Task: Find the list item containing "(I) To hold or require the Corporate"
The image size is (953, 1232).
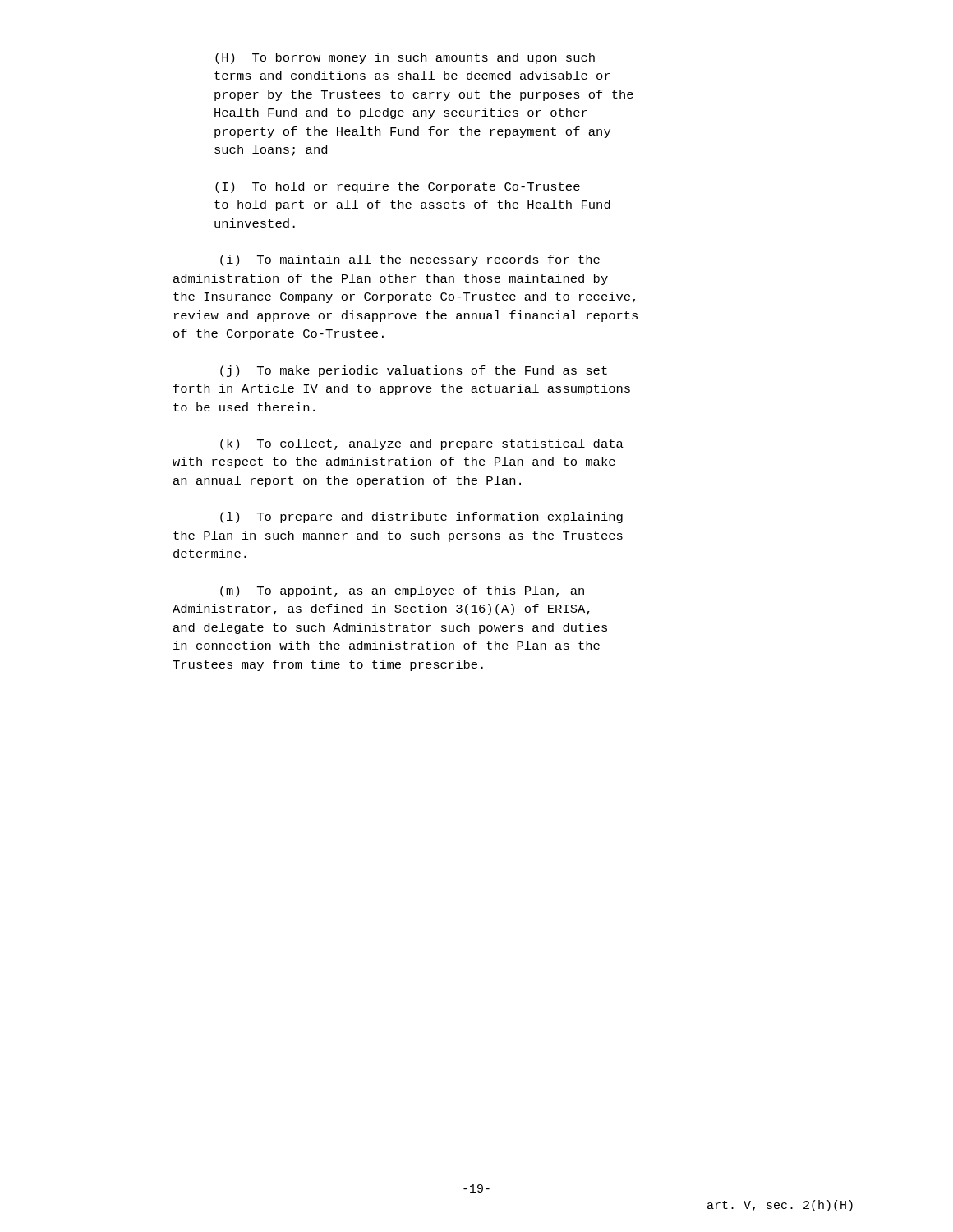Action: point(412,206)
